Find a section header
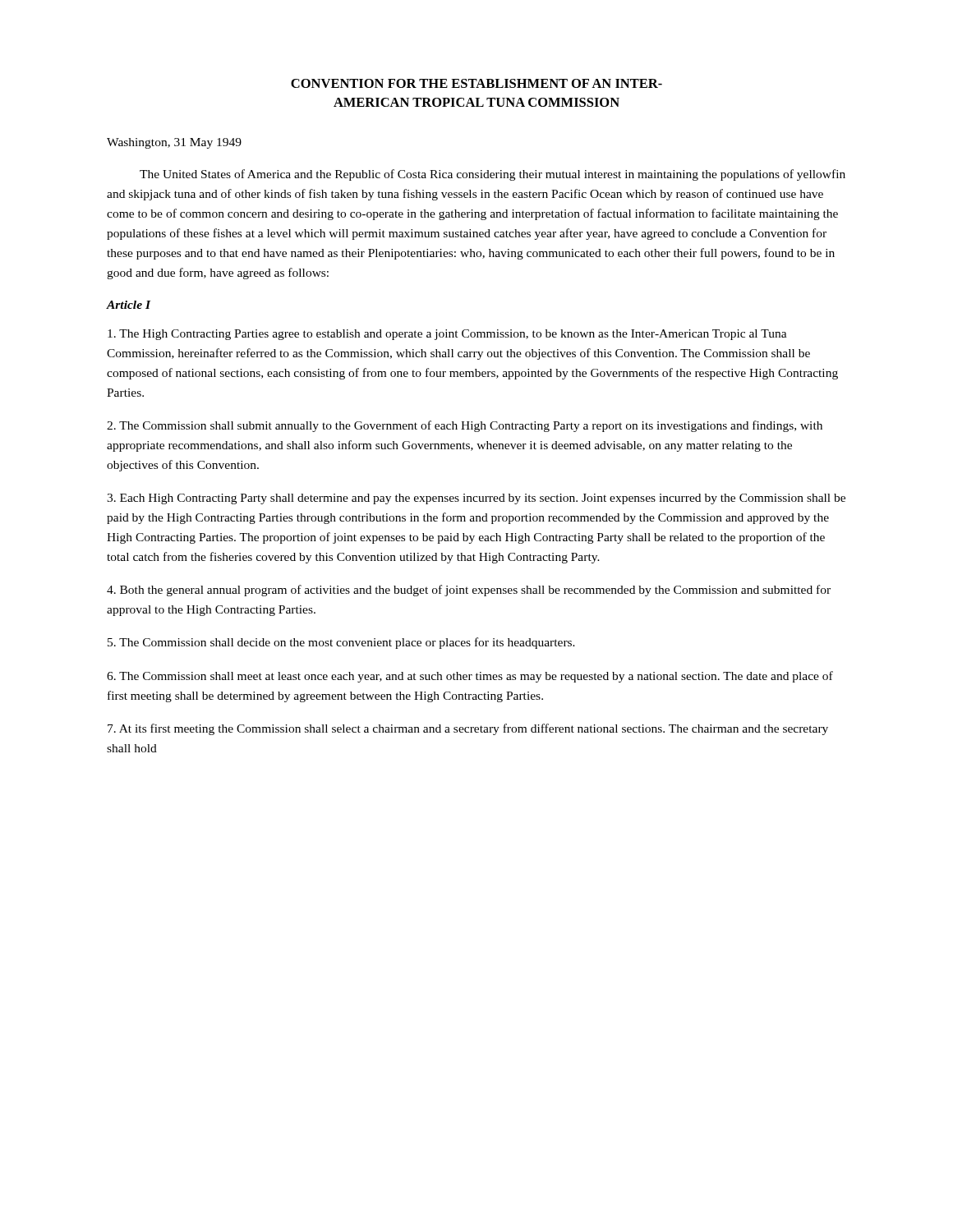Viewport: 953px width, 1232px height. (x=129, y=305)
